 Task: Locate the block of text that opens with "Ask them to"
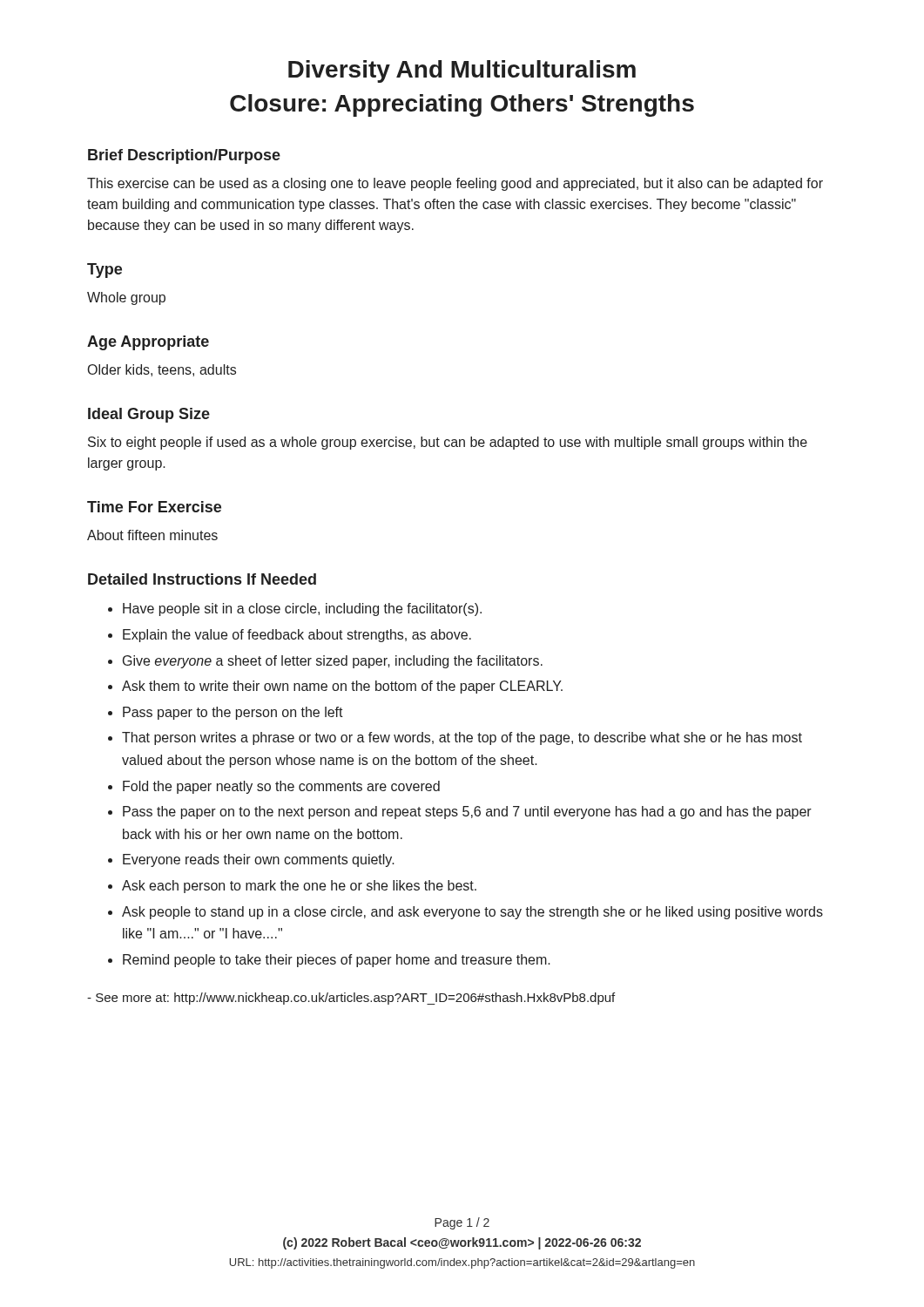pos(343,686)
